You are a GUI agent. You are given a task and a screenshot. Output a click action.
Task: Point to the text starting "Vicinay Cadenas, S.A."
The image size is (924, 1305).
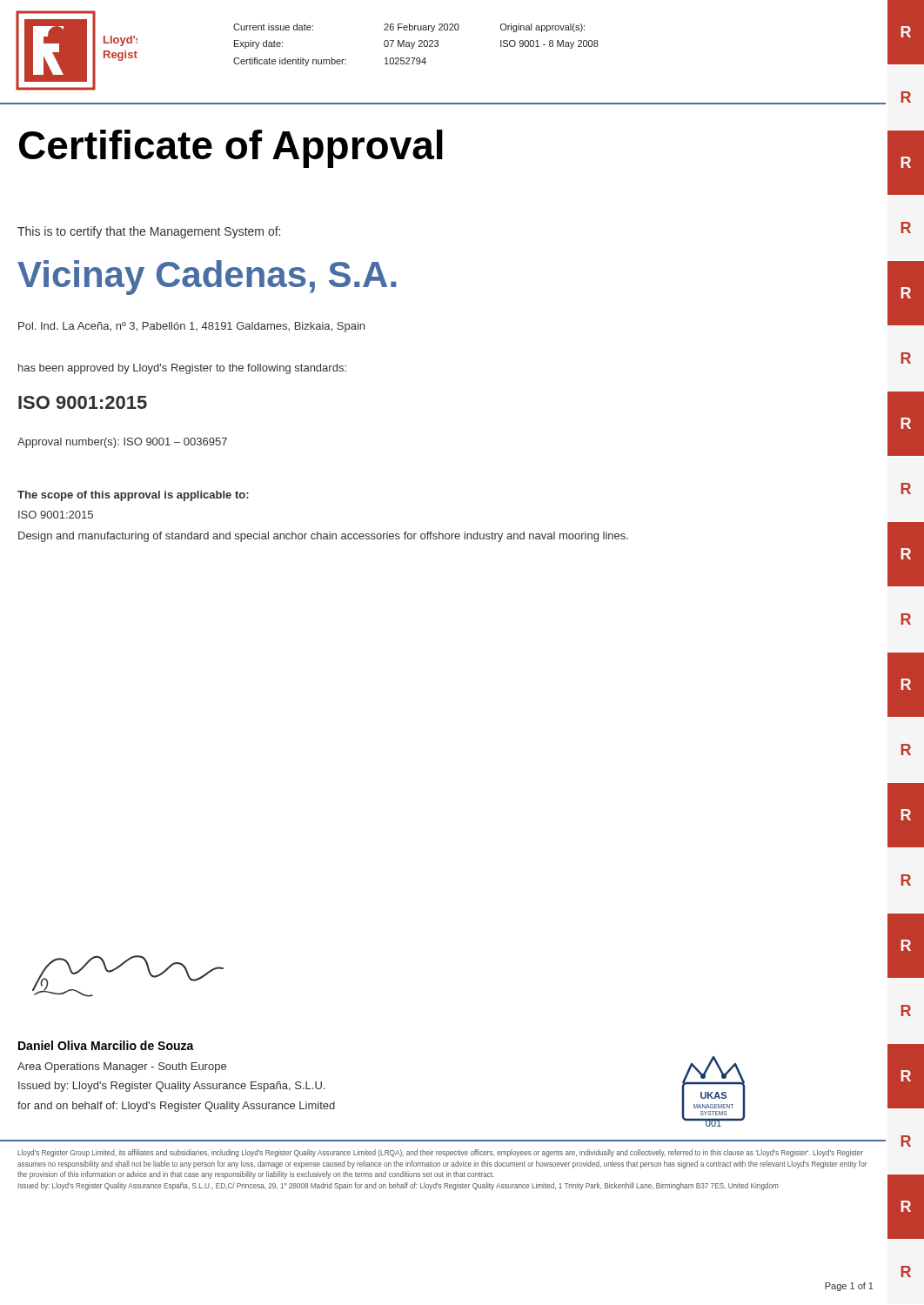click(x=208, y=275)
